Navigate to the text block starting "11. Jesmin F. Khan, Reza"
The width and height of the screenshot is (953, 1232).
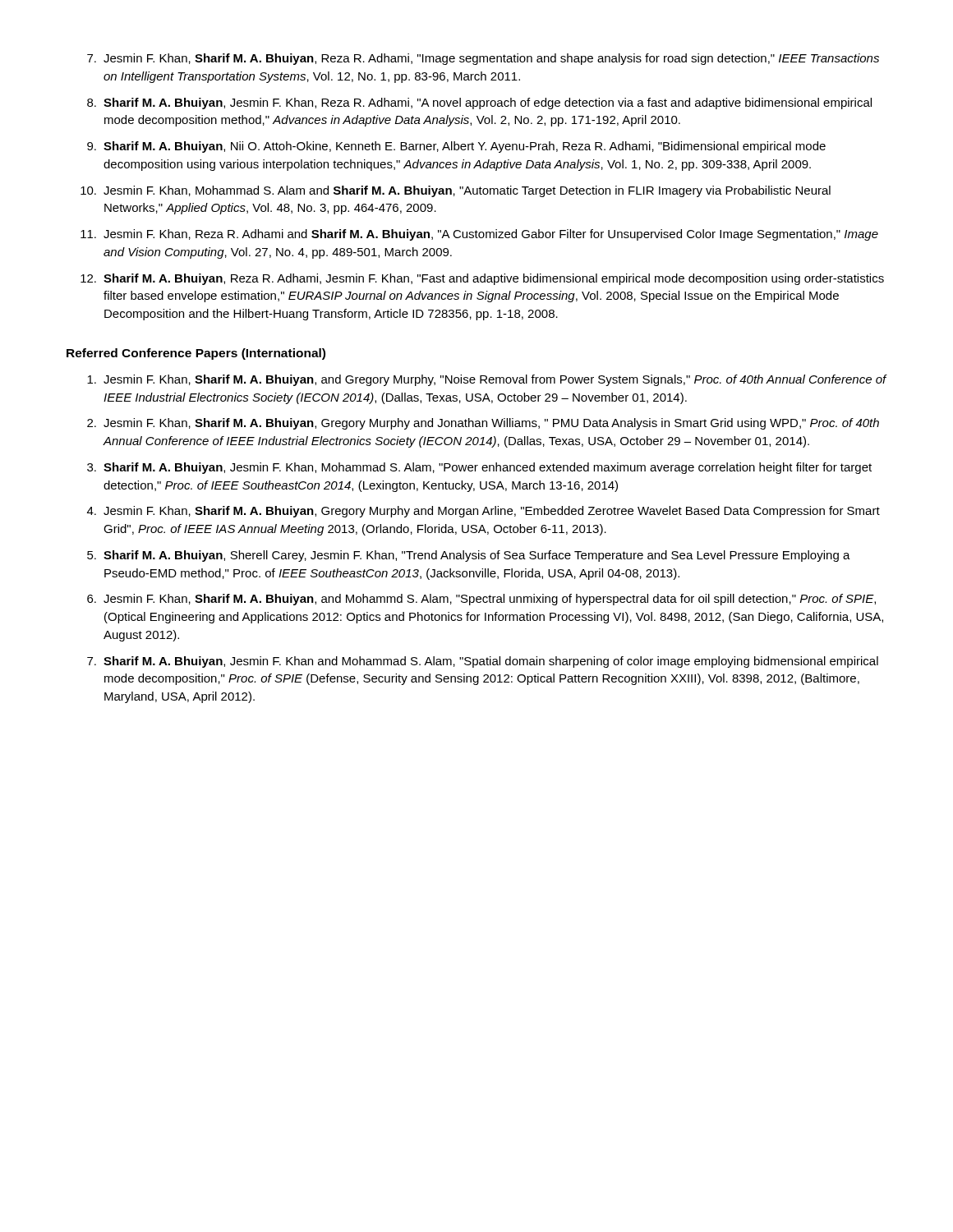point(476,243)
